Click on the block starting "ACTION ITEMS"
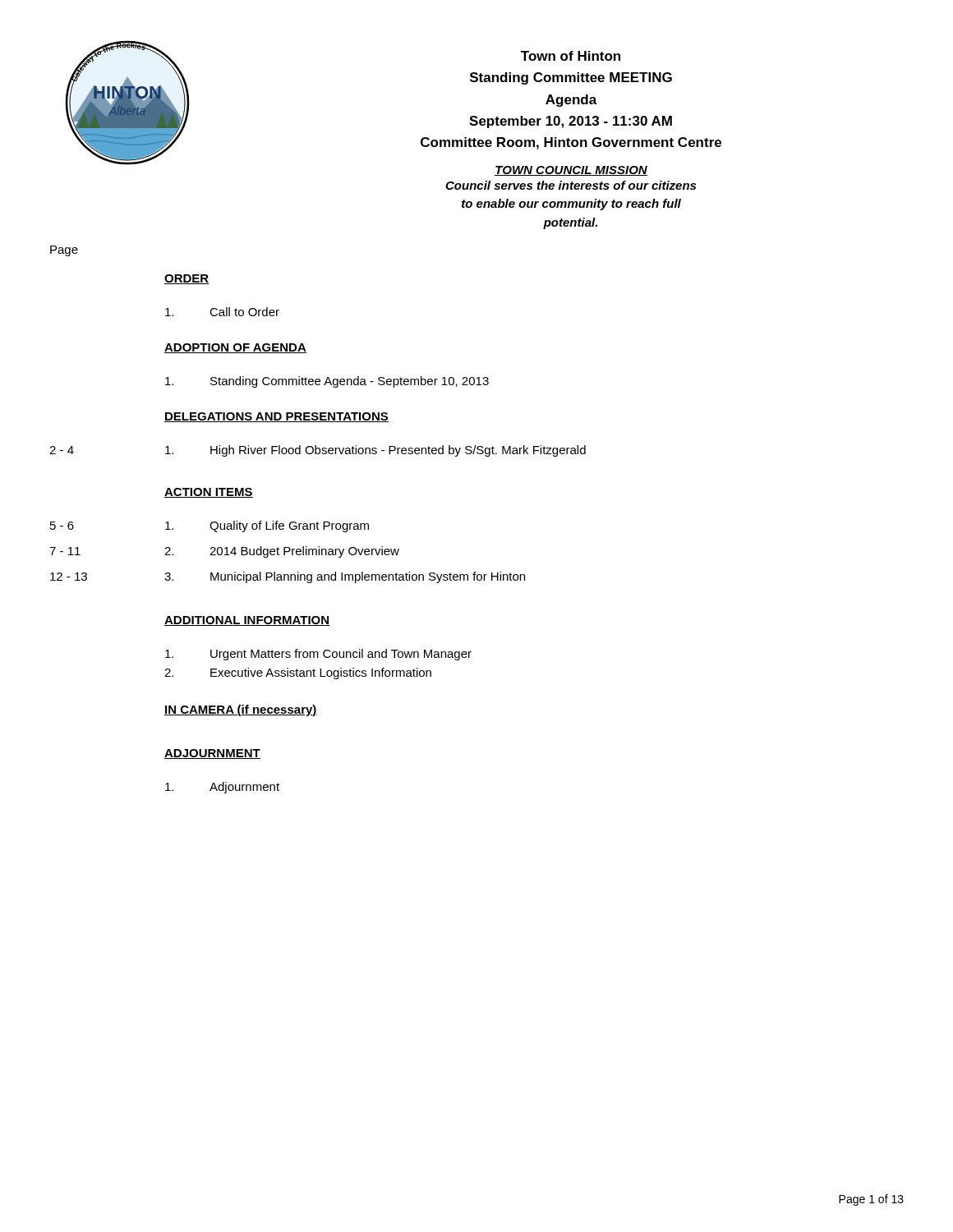The width and height of the screenshot is (953, 1232). (x=208, y=492)
